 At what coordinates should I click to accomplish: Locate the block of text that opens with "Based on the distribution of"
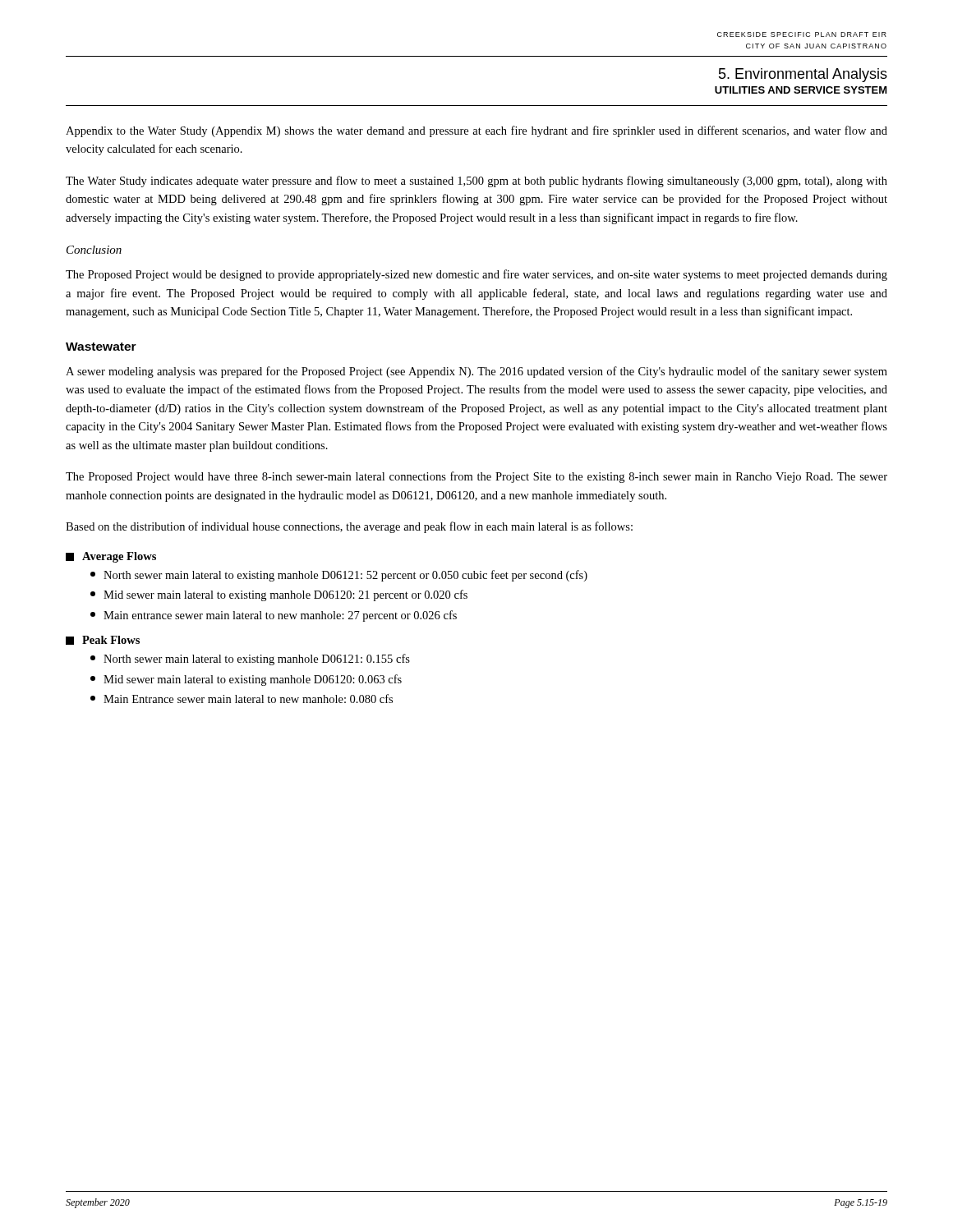tap(350, 526)
